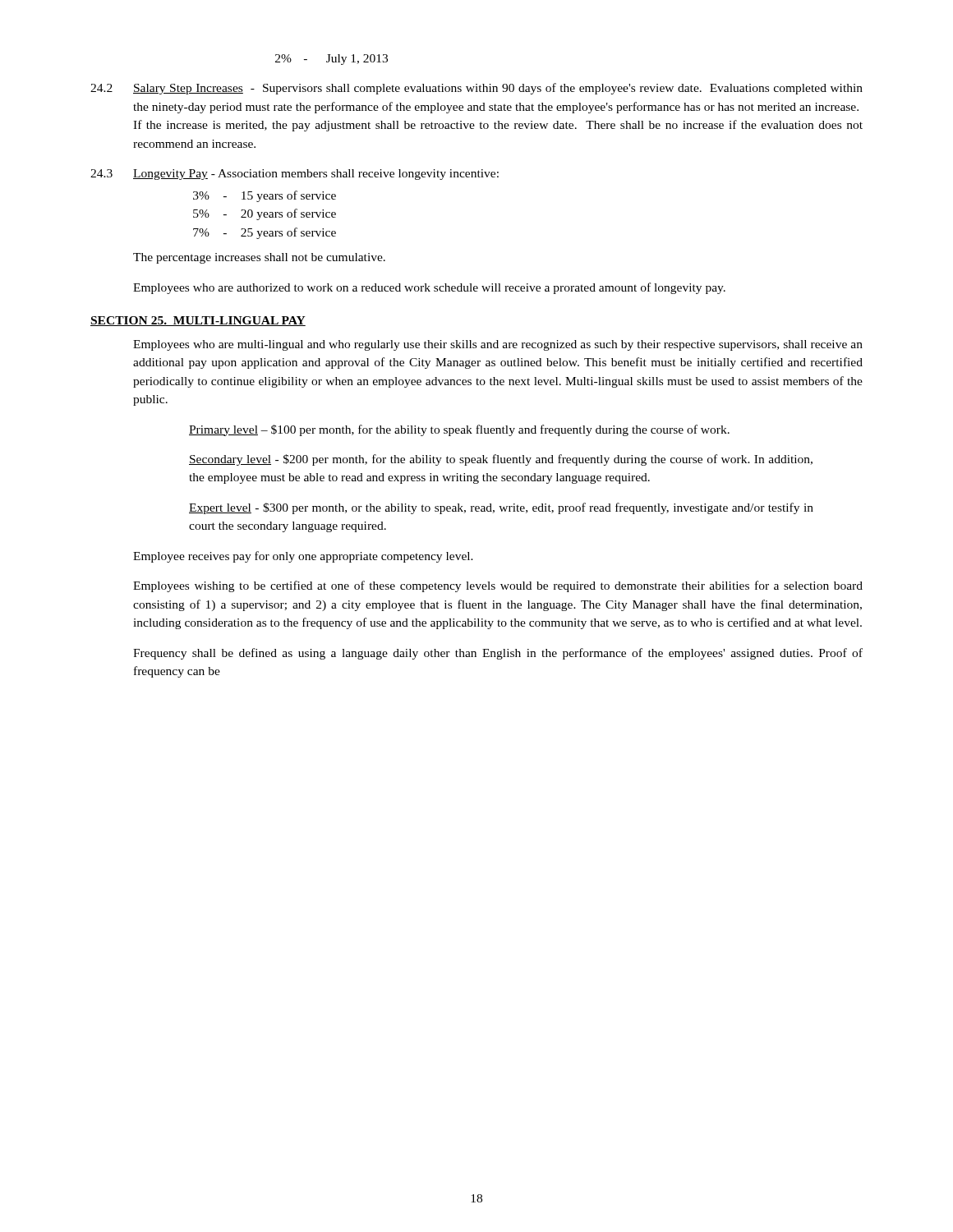953x1232 pixels.
Task: Select the text block that says "The percentage increases shall not"
Action: coord(260,257)
